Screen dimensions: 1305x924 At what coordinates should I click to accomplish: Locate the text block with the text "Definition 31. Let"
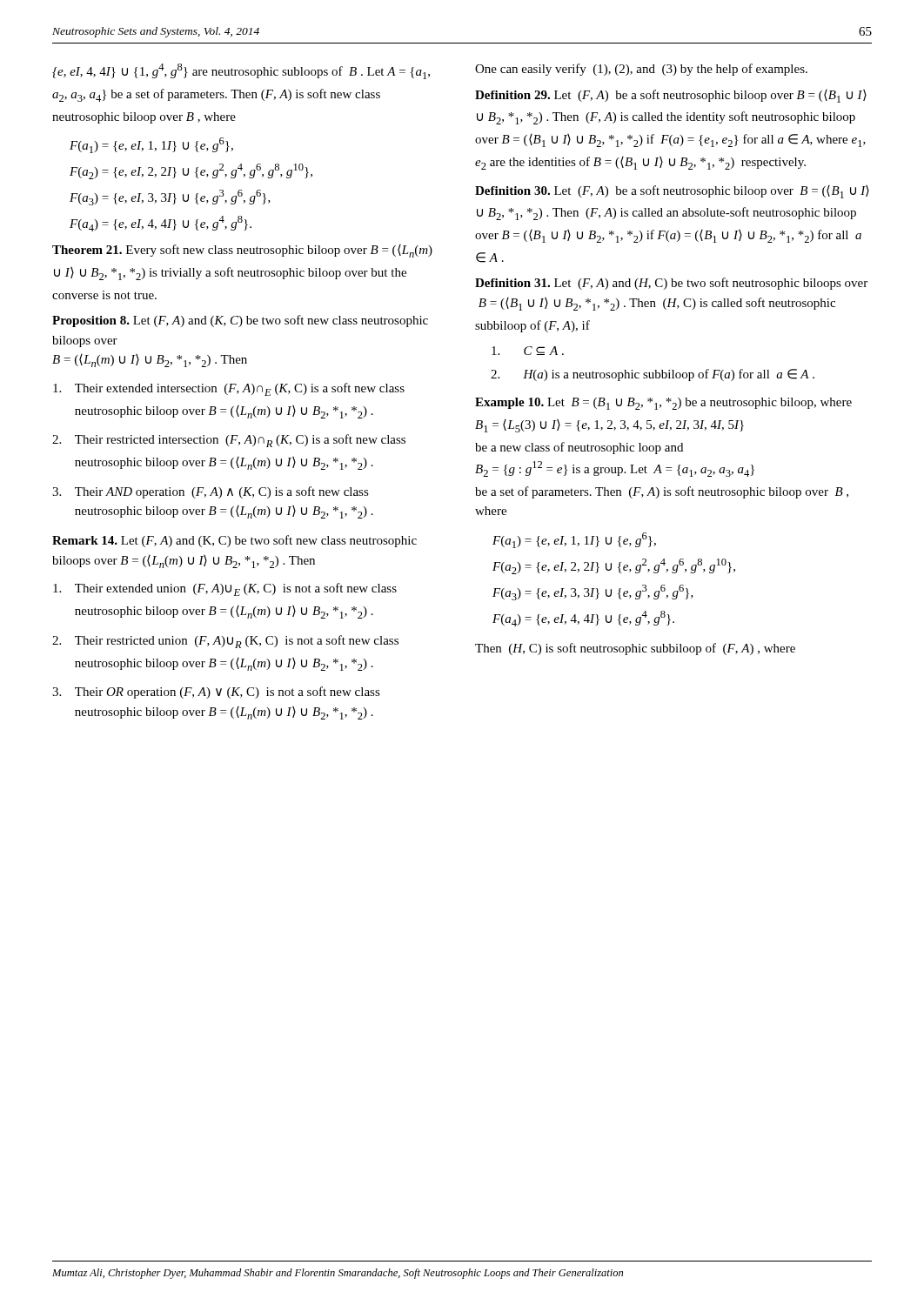tap(671, 284)
